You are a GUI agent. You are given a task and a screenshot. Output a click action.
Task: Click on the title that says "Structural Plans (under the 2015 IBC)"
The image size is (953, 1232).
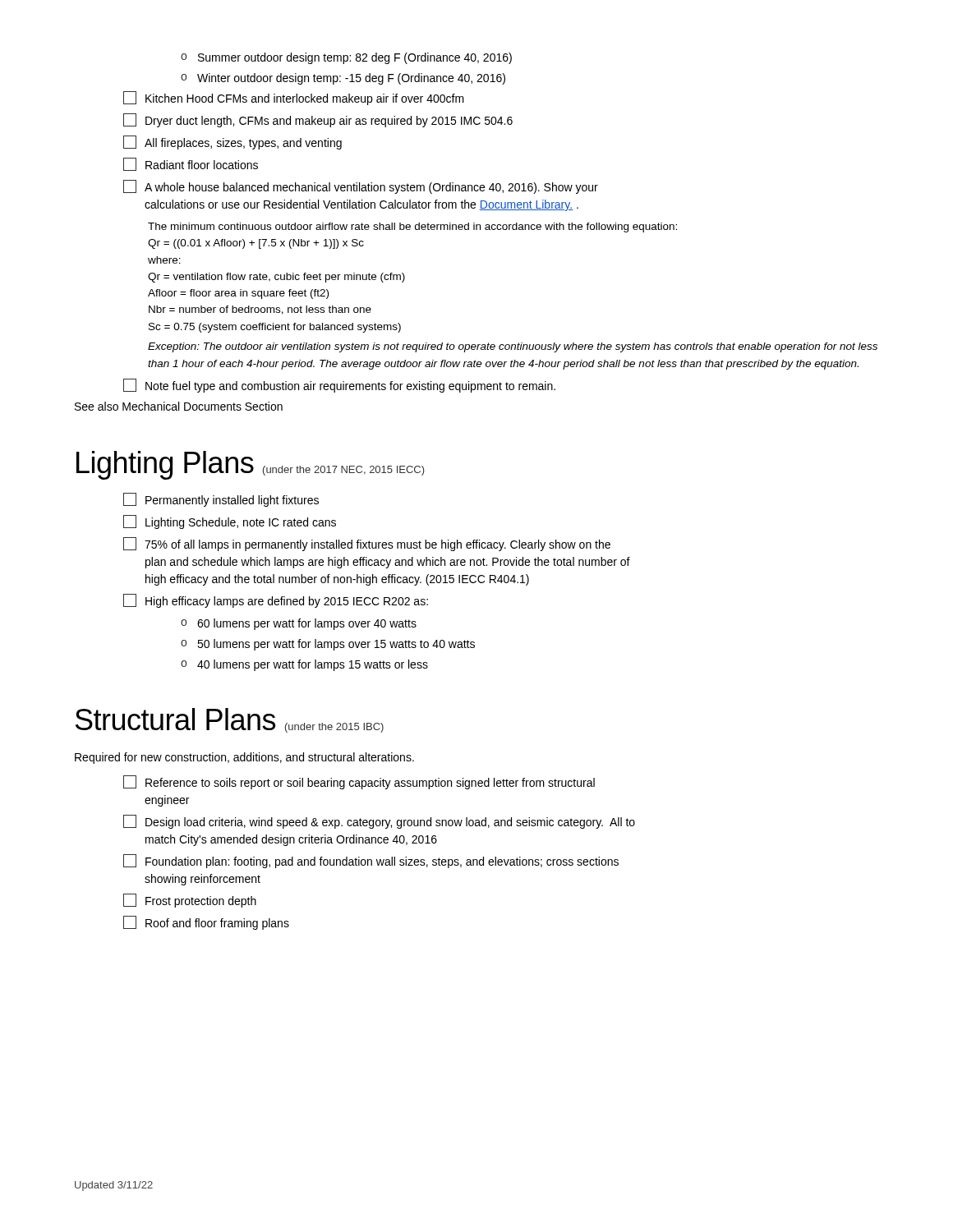pos(229,720)
